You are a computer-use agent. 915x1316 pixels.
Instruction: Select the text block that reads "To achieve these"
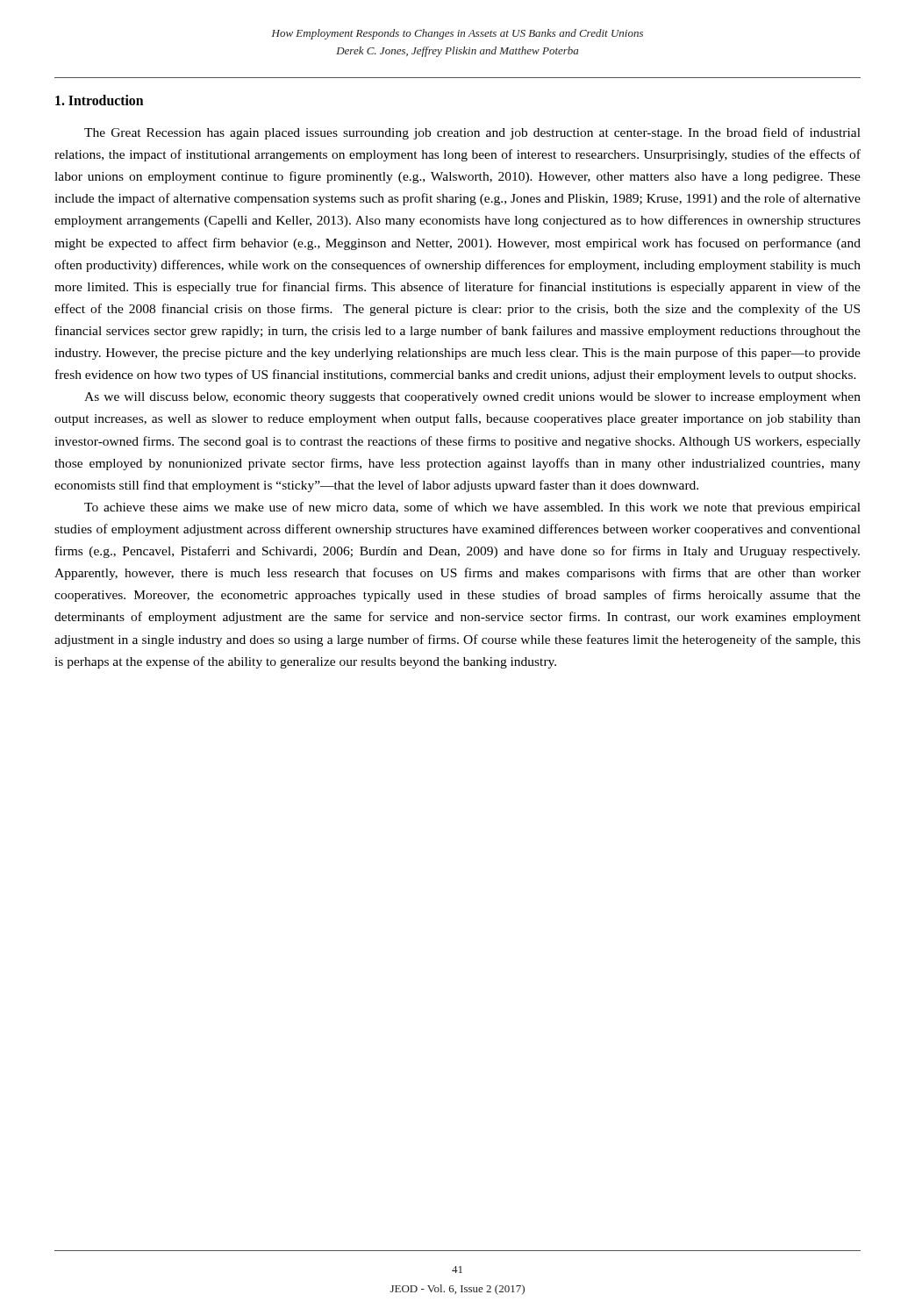pos(458,584)
